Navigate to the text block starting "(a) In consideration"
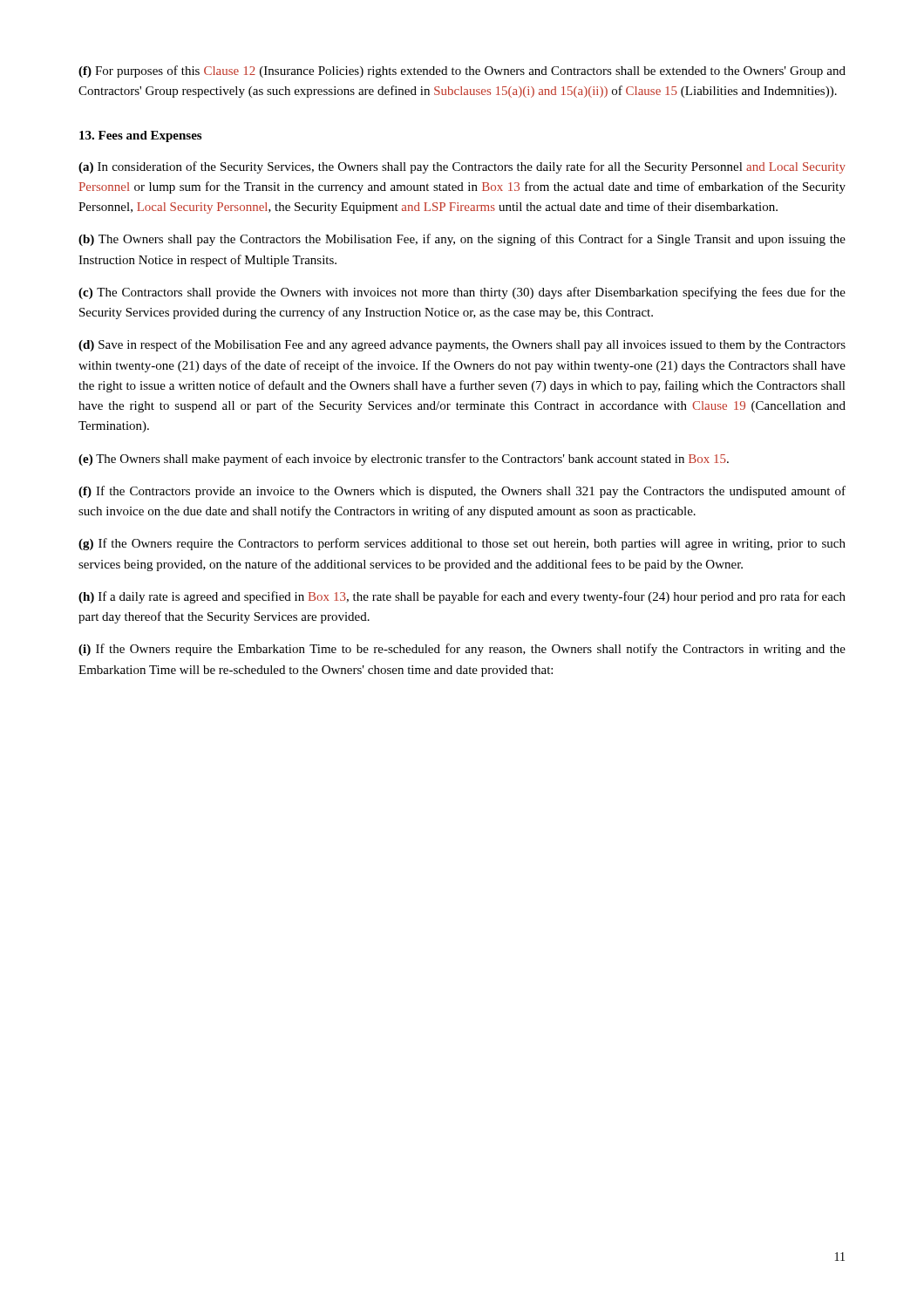Image resolution: width=924 pixels, height=1308 pixels. click(x=462, y=186)
